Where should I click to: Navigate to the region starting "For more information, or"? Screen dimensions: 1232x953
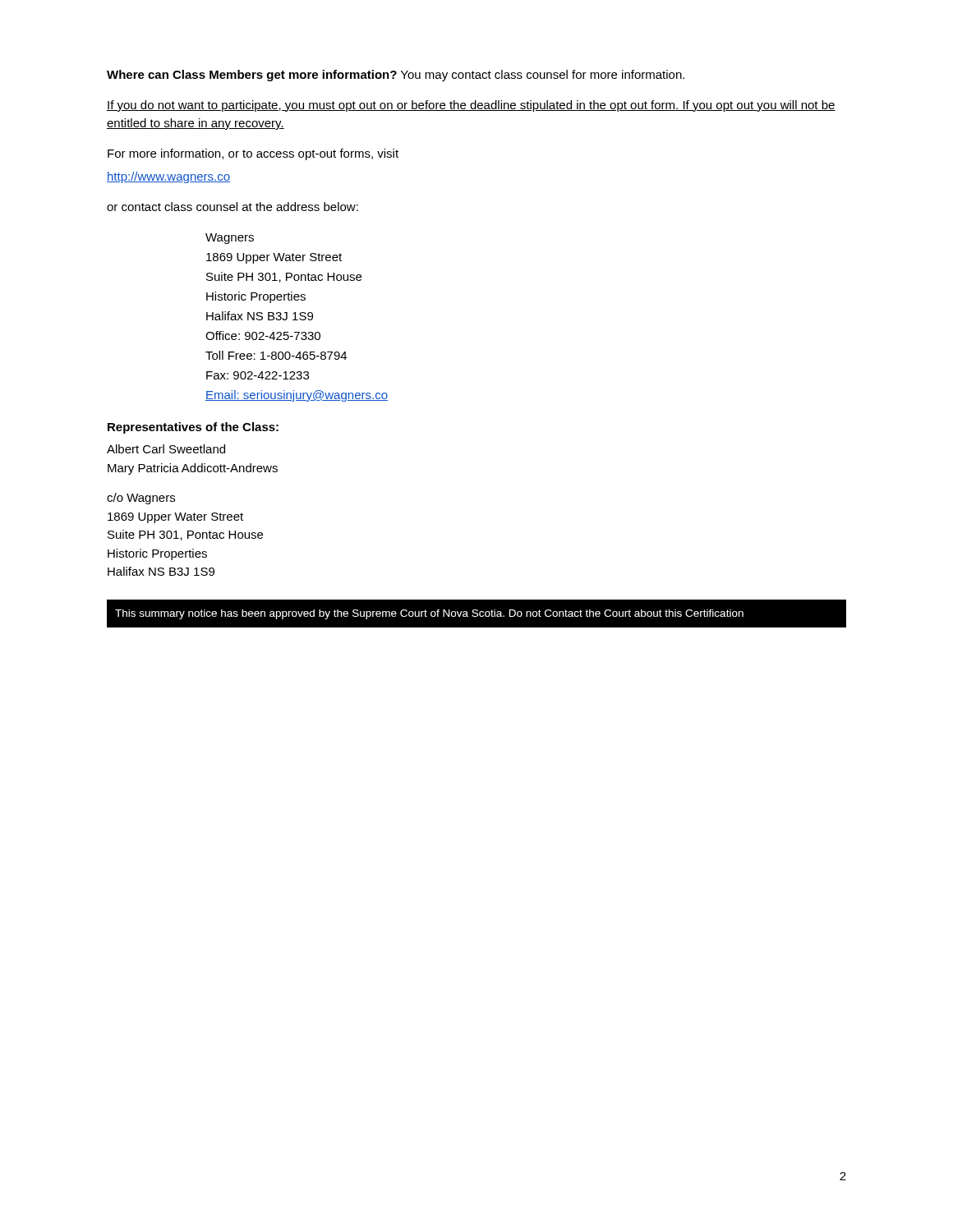tap(253, 153)
